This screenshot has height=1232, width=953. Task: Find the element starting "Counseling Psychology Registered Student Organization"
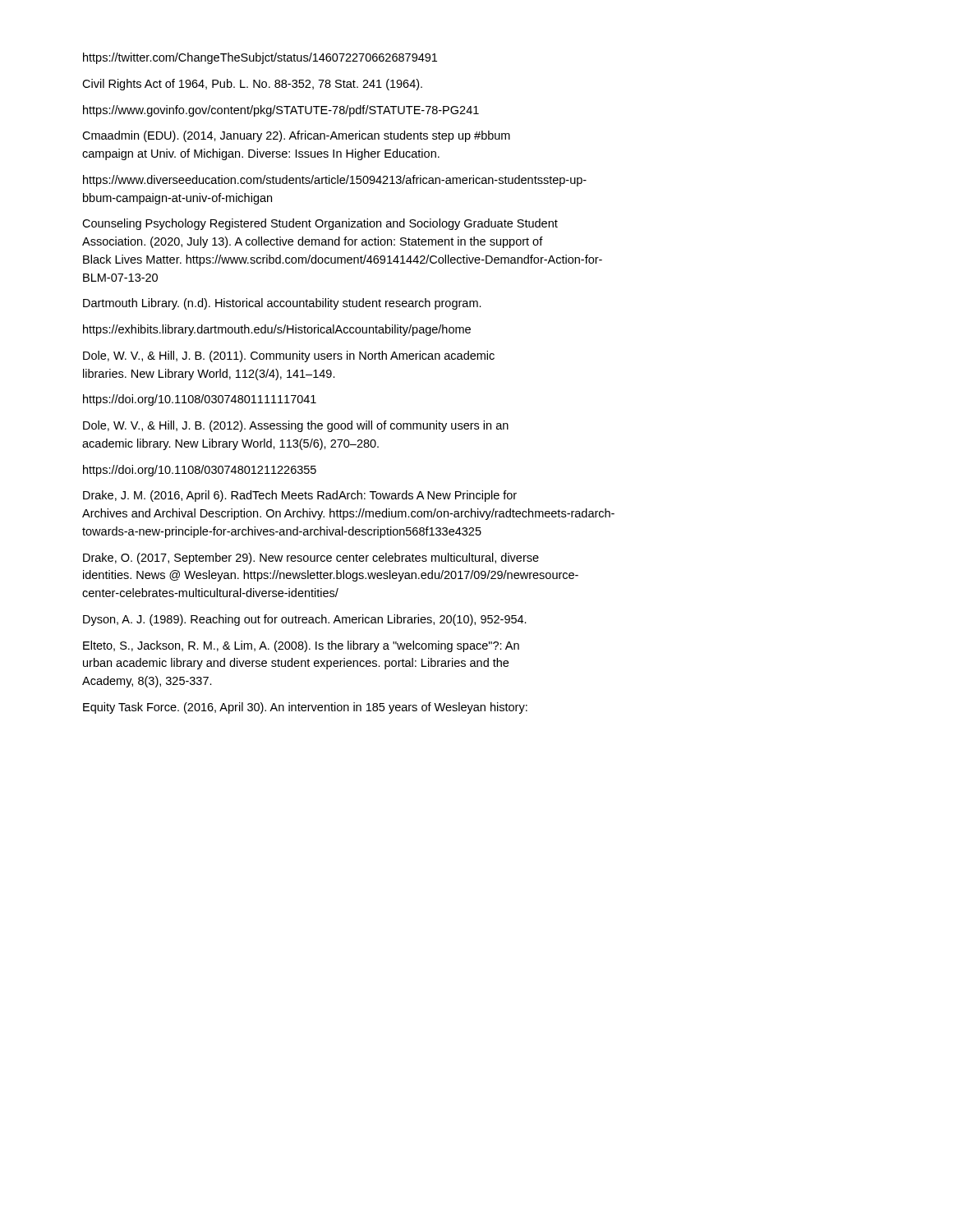(342, 250)
